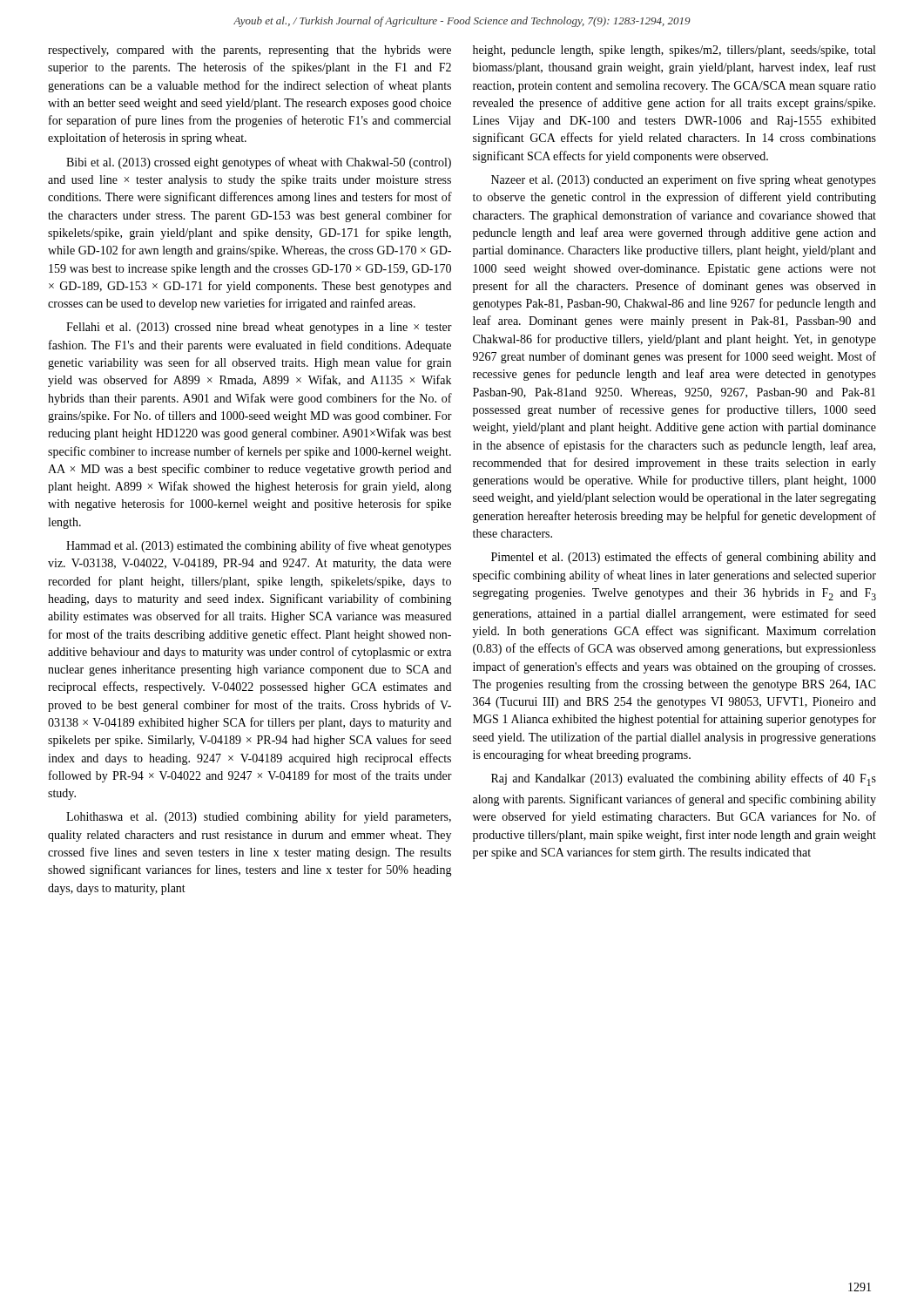Click on the text block that reads "Lohithaswa et al. (2013) studied combining ability"
The width and height of the screenshot is (924, 1307).
tap(250, 853)
